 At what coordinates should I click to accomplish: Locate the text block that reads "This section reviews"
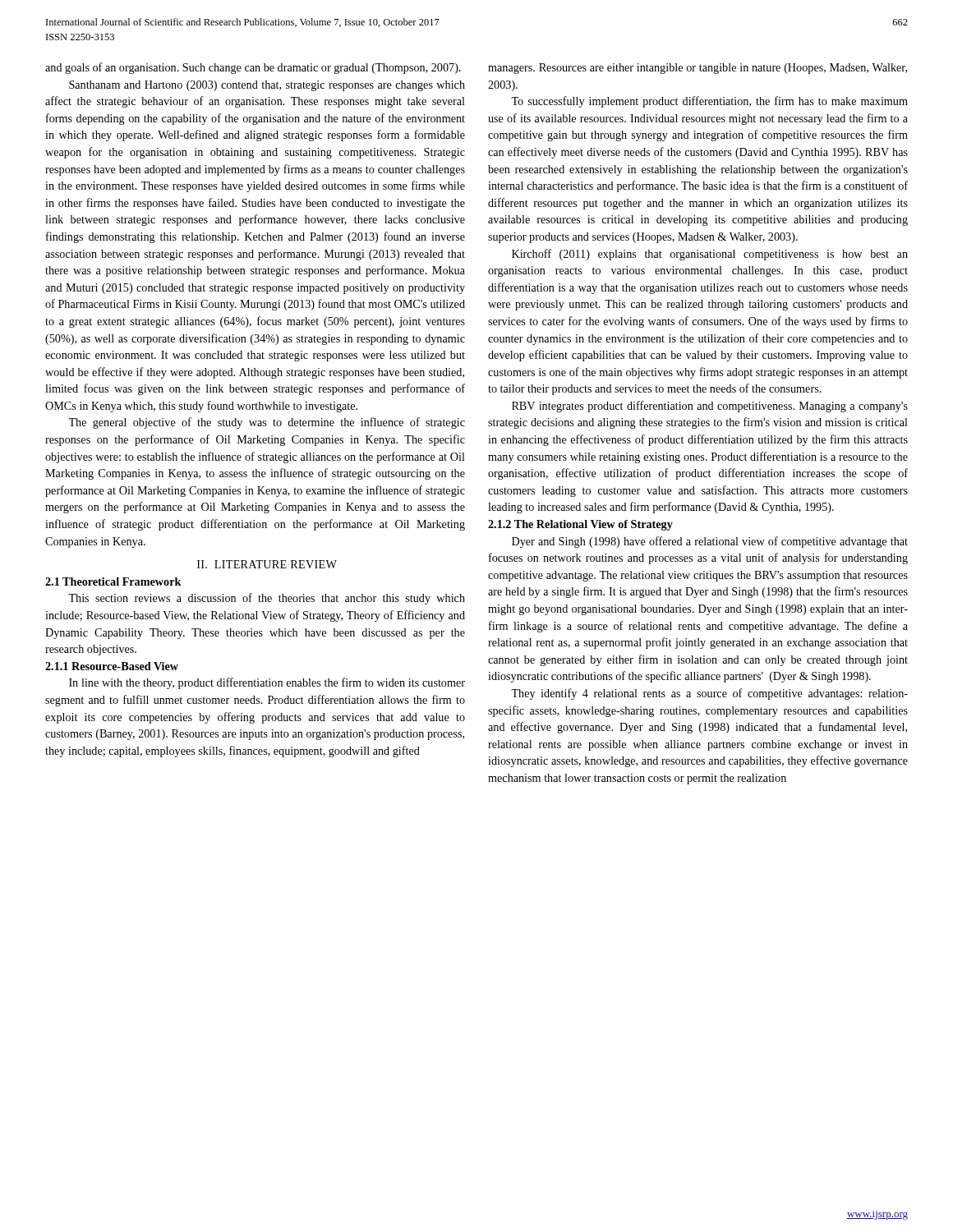pyautogui.click(x=255, y=624)
